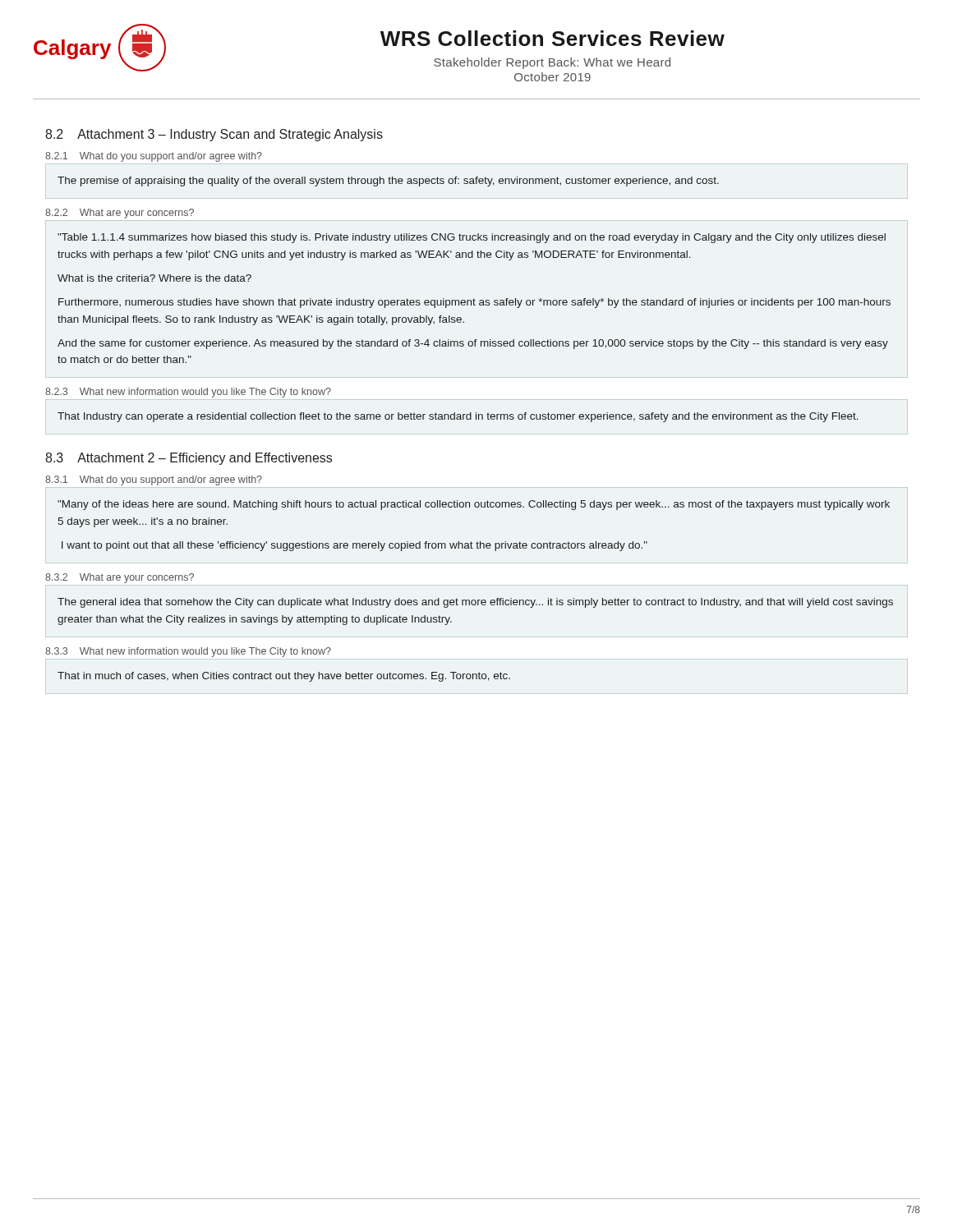Locate the caption that reads "3.2 What are your concerns?"
This screenshot has width=953, height=1232.
pos(120,577)
